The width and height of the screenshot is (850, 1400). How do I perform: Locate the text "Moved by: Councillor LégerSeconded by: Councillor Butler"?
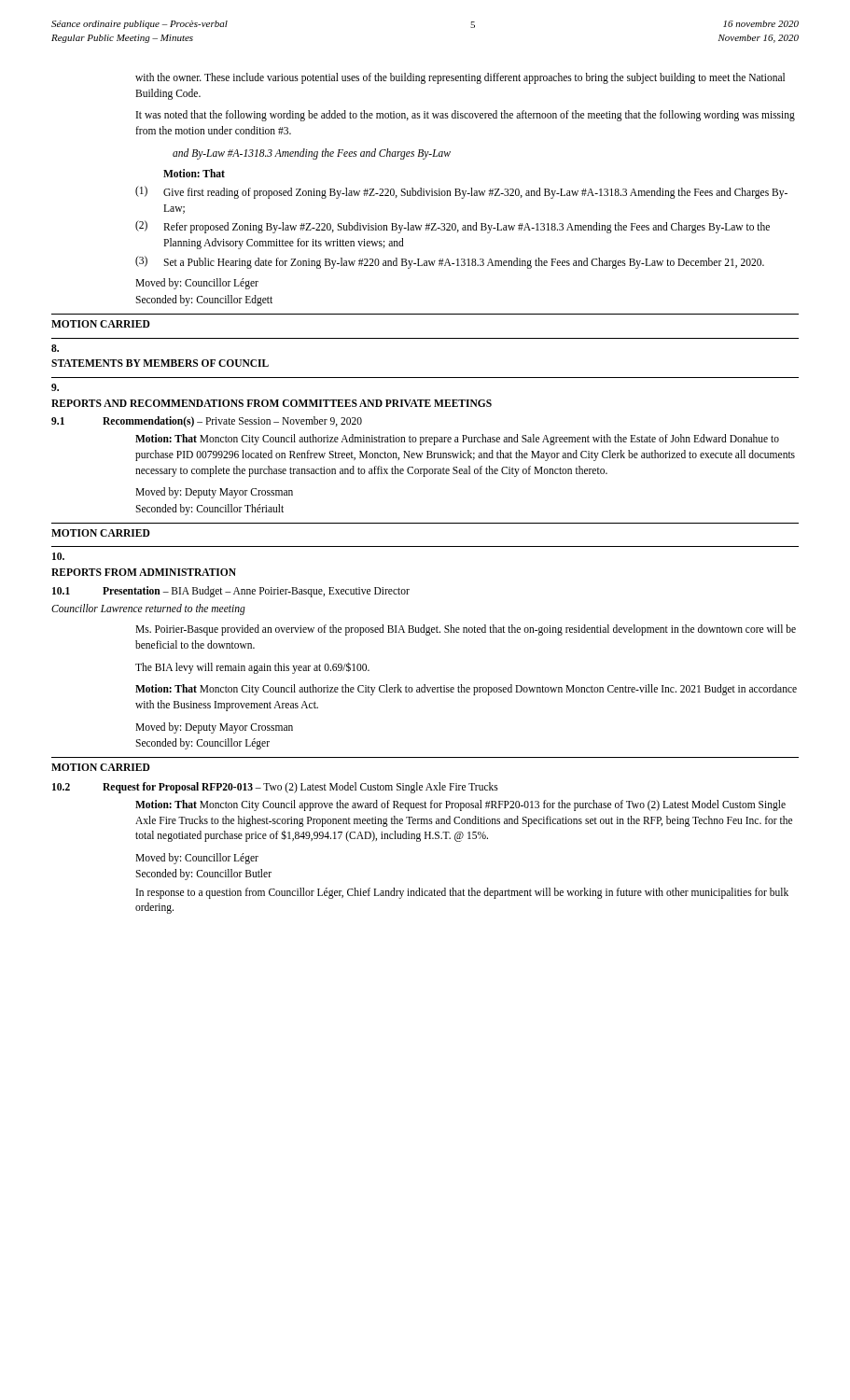point(197,859)
